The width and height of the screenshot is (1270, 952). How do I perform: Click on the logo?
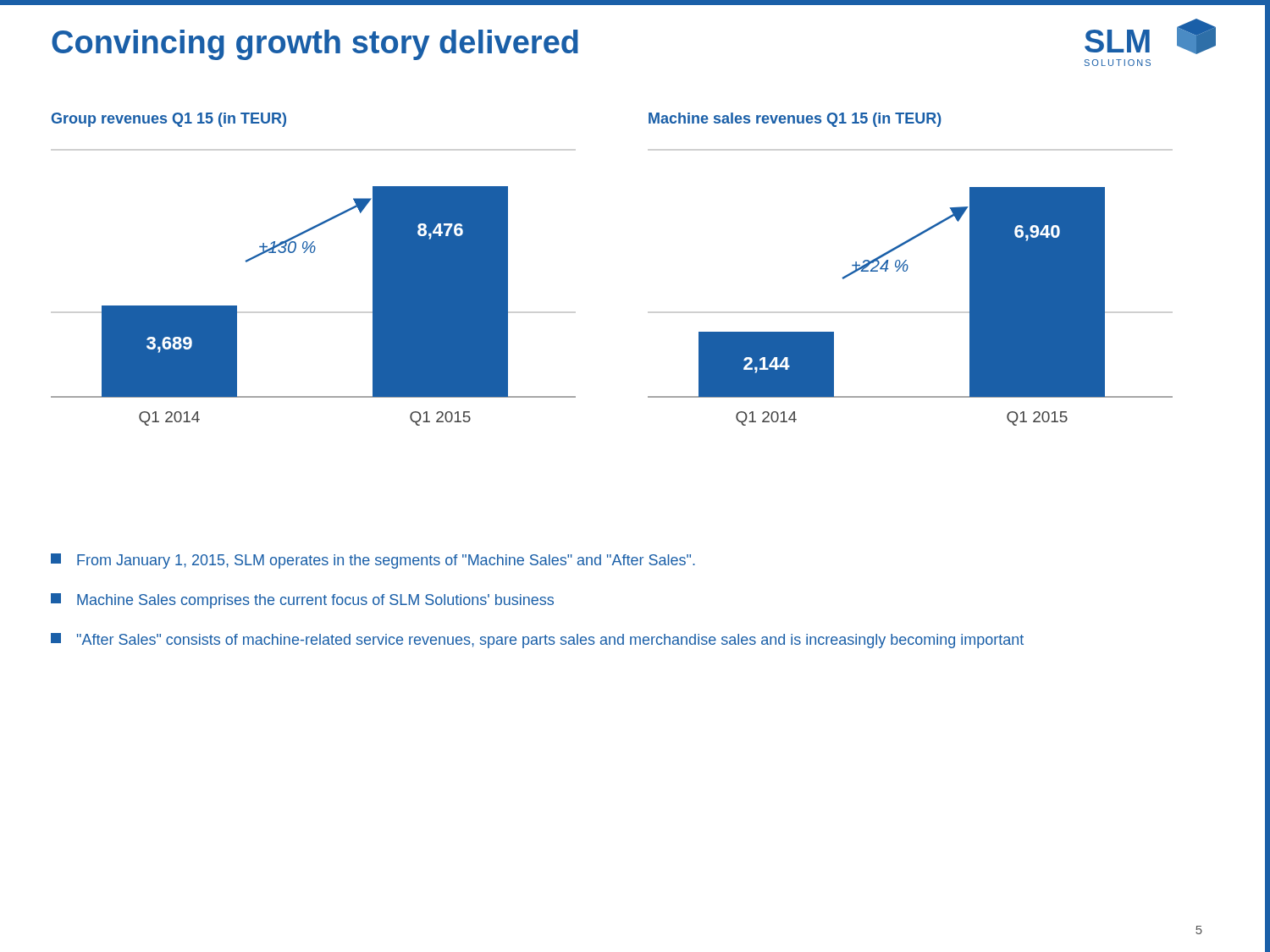tap(1151, 42)
